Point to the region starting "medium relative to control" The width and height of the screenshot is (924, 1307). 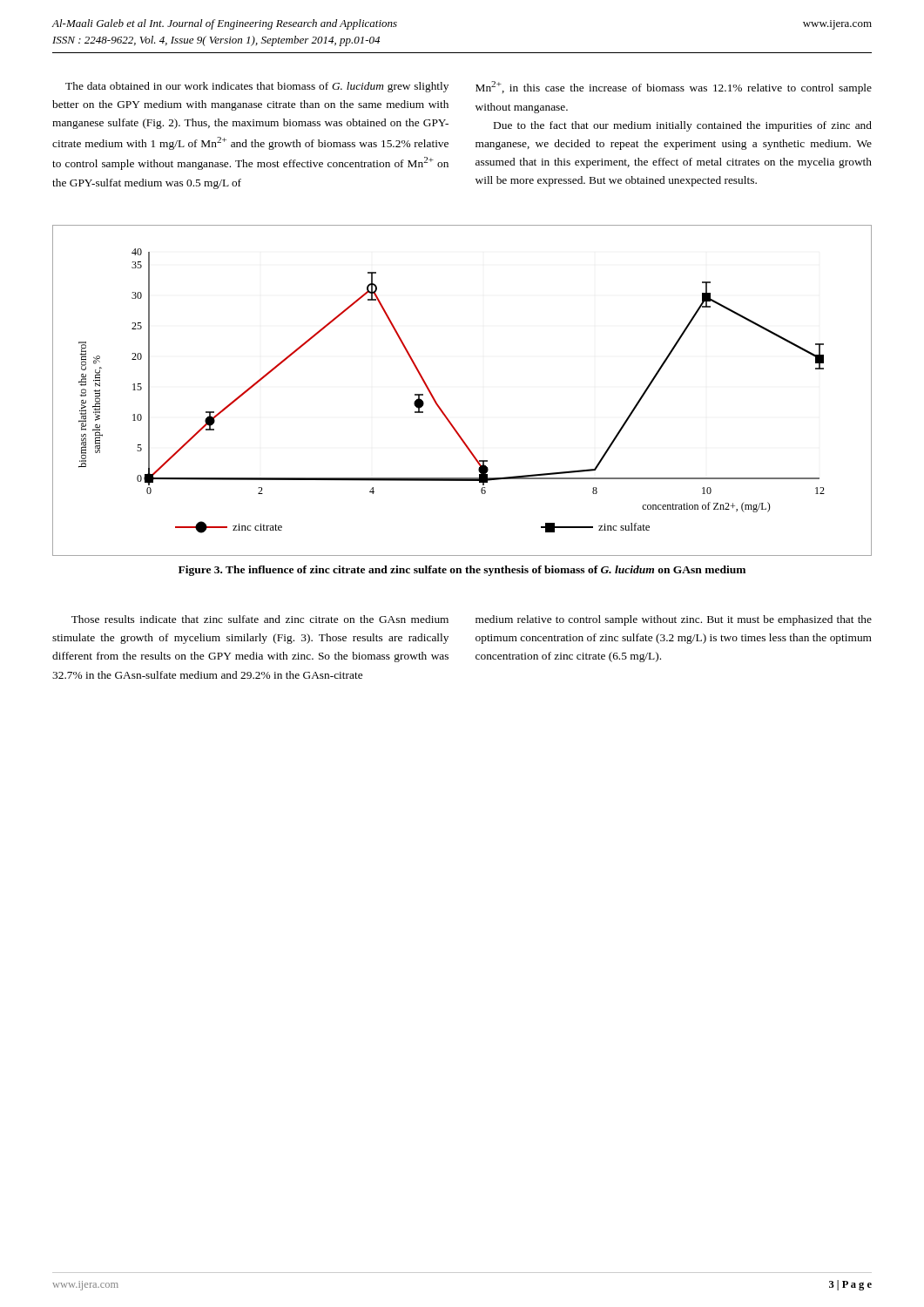pos(673,638)
